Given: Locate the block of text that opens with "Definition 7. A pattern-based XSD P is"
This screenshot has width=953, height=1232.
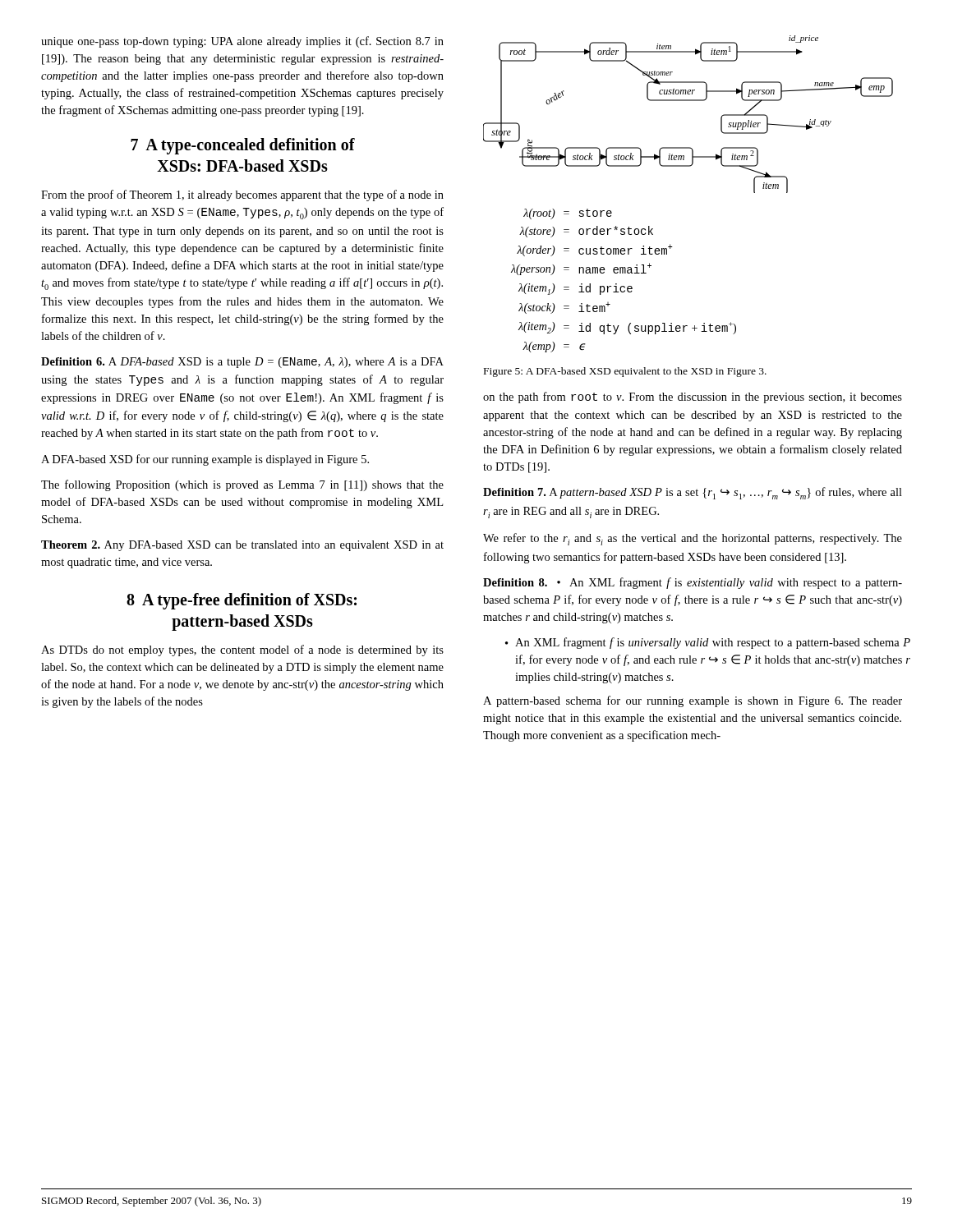Looking at the screenshot, I should (693, 503).
